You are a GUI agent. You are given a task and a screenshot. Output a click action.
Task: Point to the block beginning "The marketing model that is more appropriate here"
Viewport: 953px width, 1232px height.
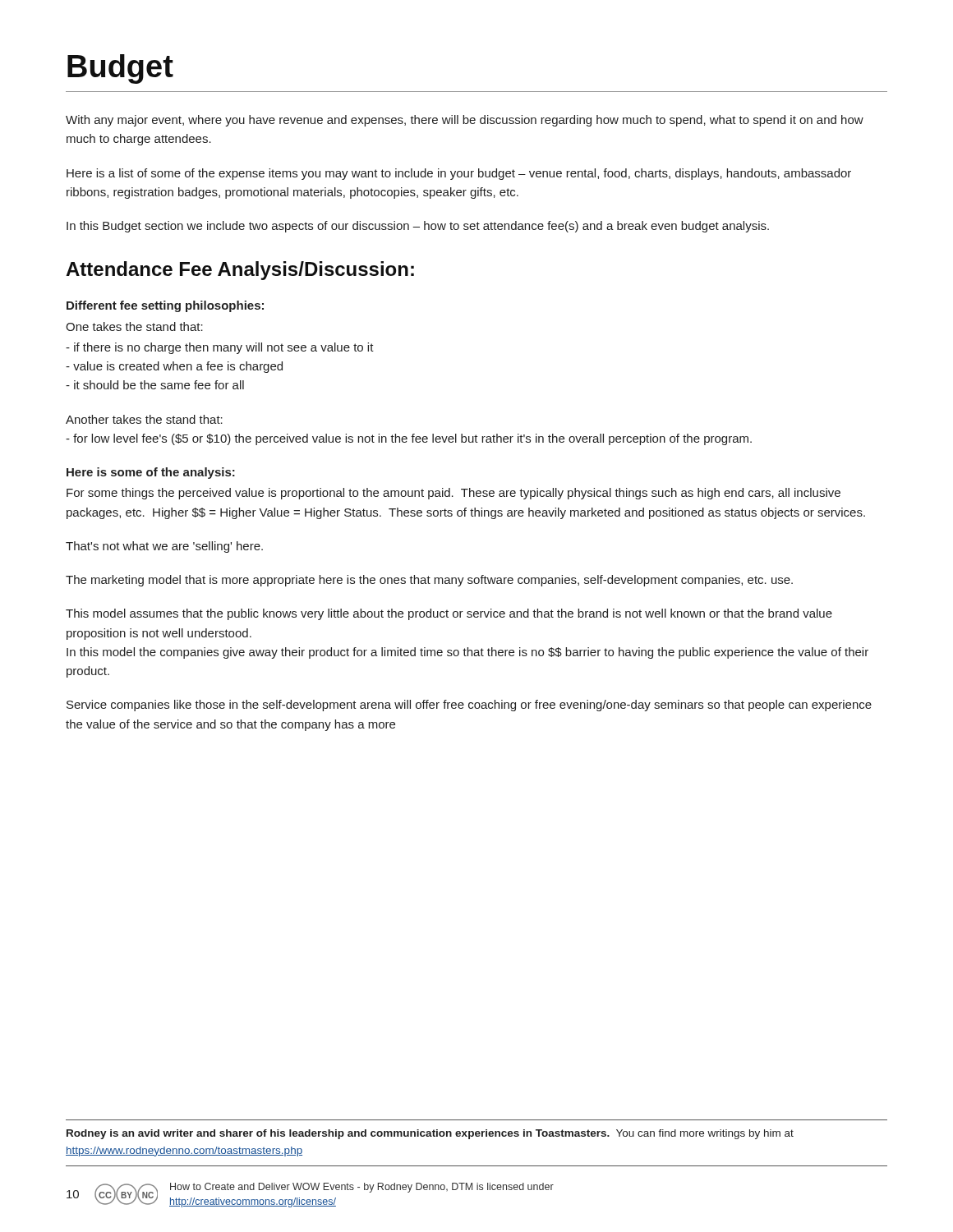tap(430, 579)
